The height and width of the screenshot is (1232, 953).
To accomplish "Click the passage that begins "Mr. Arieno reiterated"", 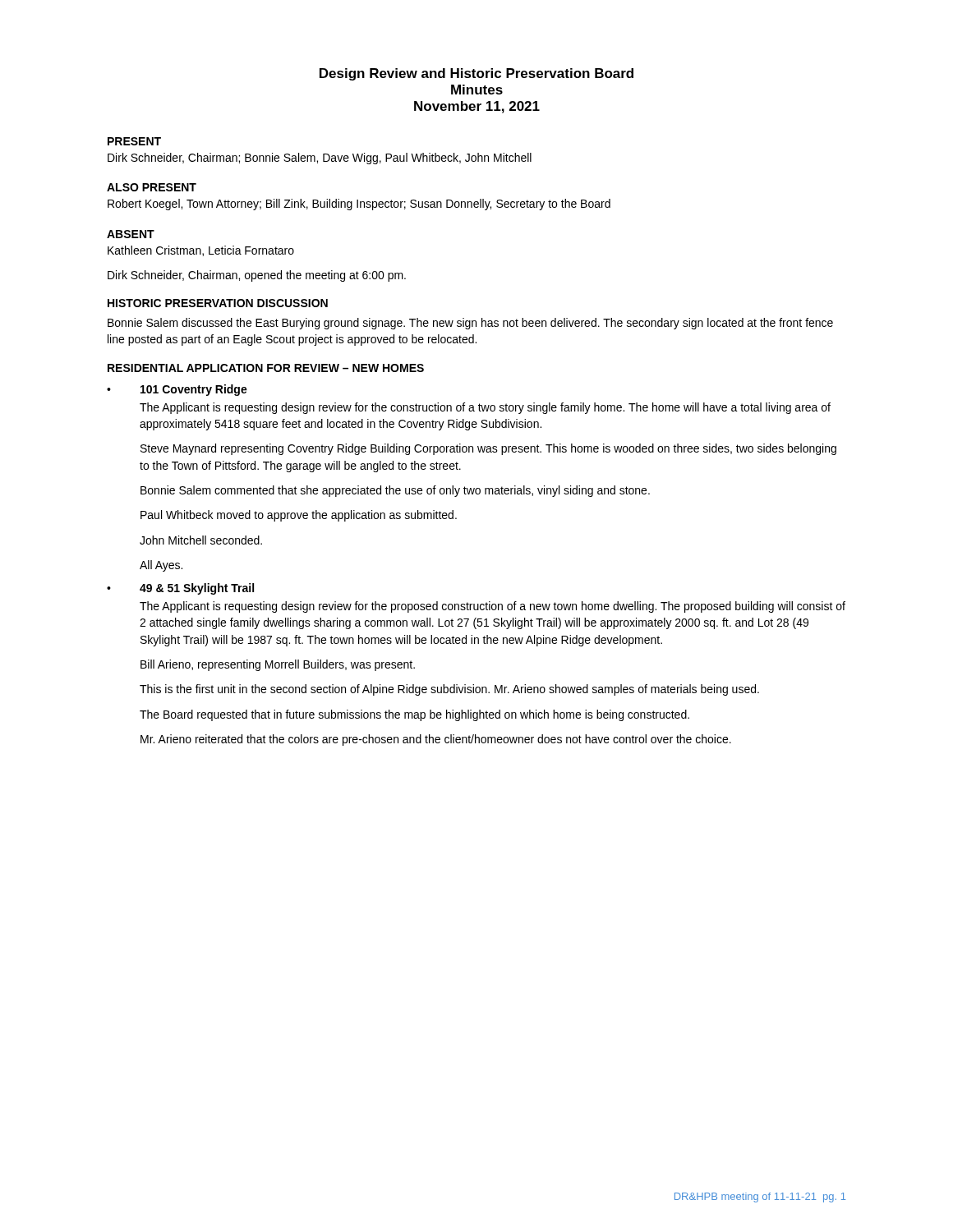I will (436, 739).
